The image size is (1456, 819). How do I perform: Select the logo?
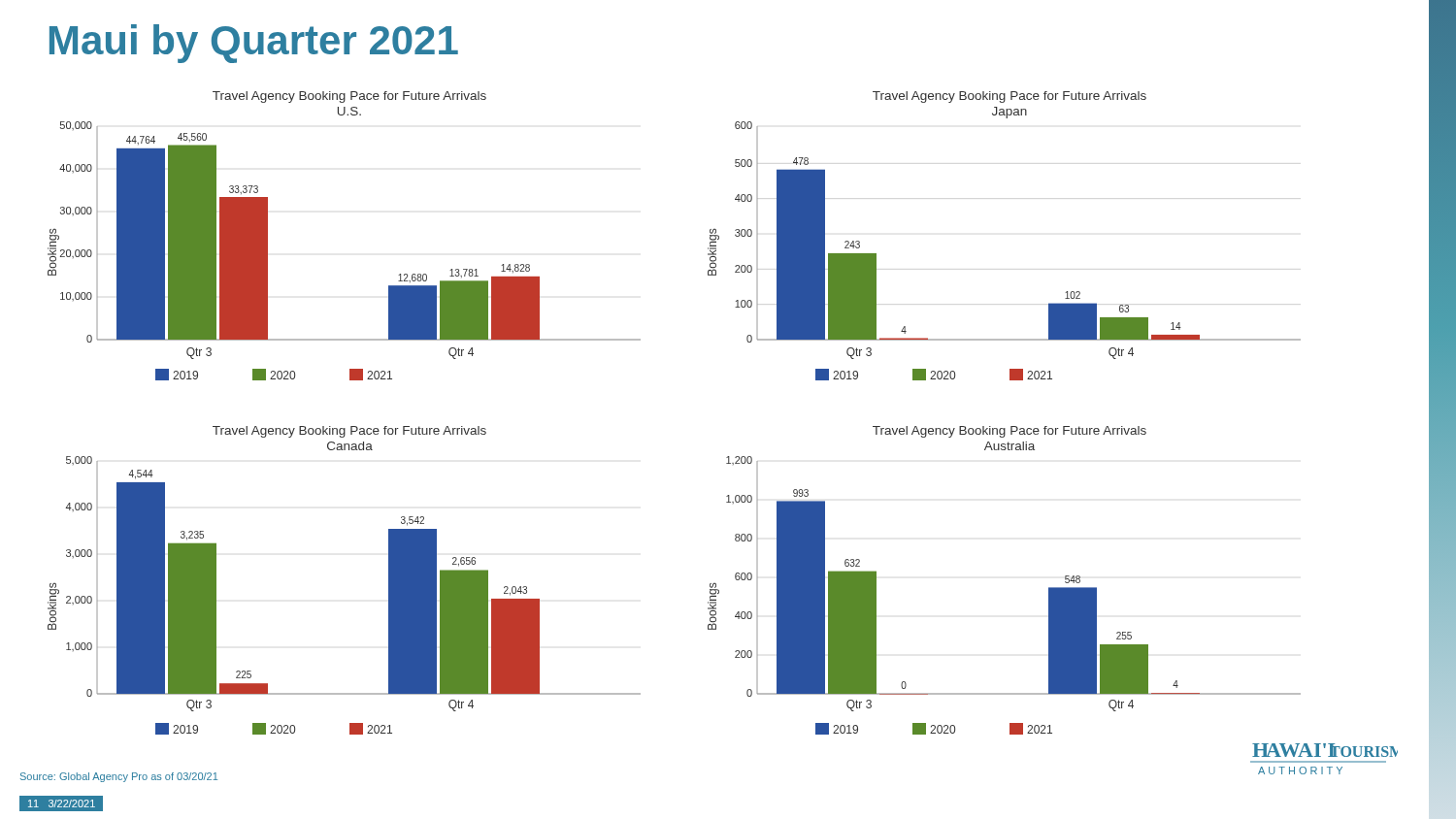1310,761
